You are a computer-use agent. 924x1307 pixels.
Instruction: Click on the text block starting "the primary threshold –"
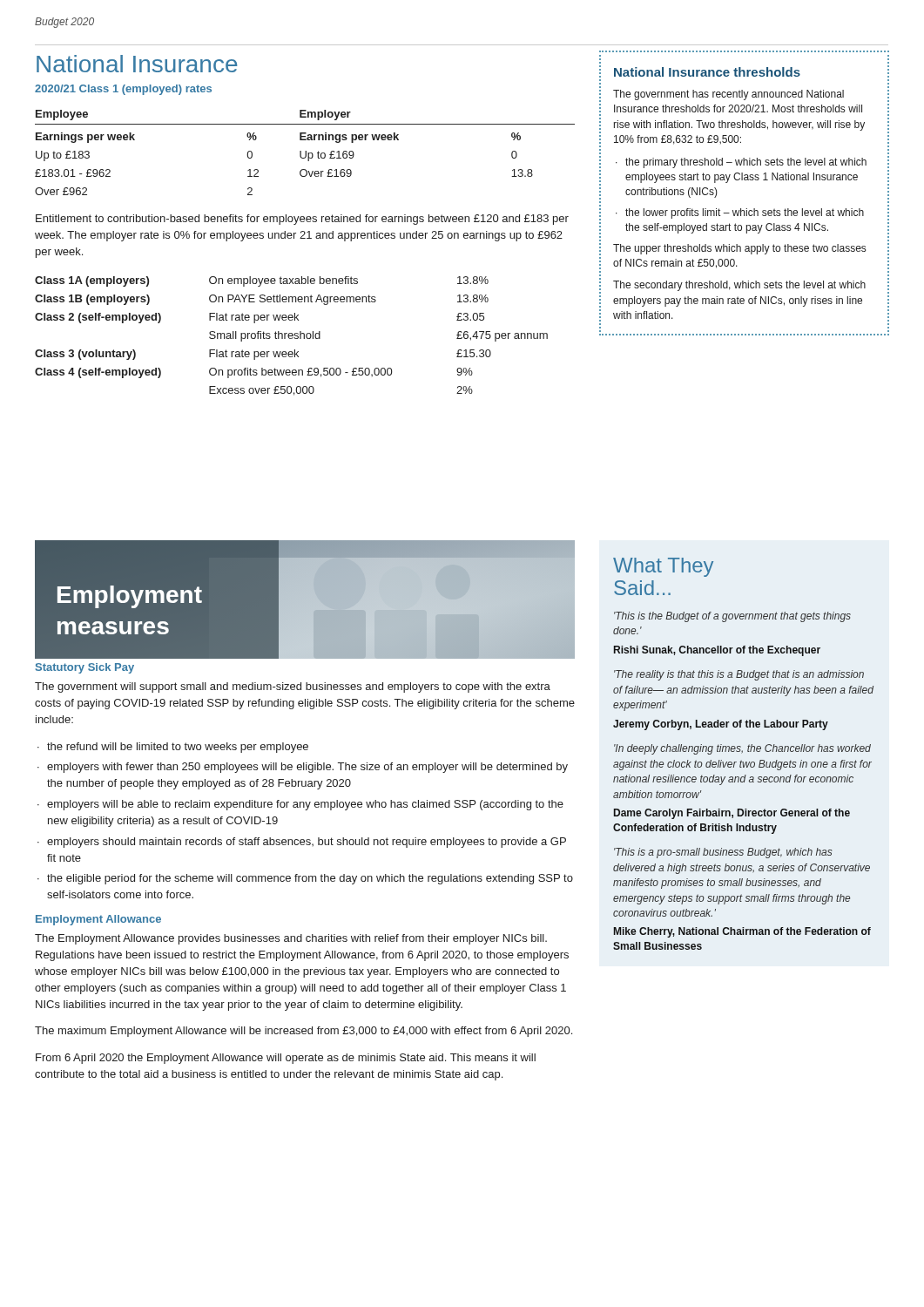point(744,177)
